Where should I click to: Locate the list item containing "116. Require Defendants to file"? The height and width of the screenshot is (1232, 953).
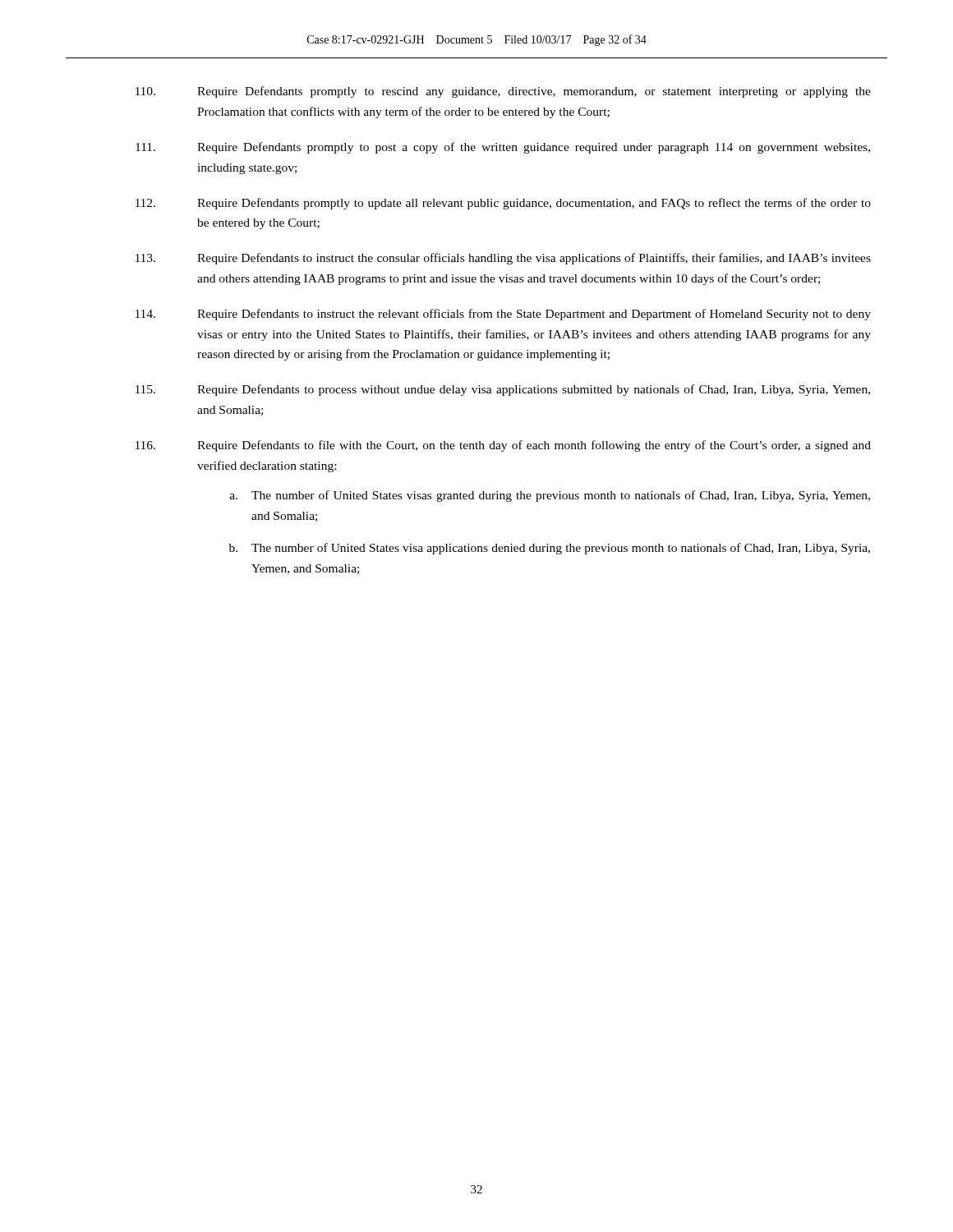pyautogui.click(x=503, y=446)
